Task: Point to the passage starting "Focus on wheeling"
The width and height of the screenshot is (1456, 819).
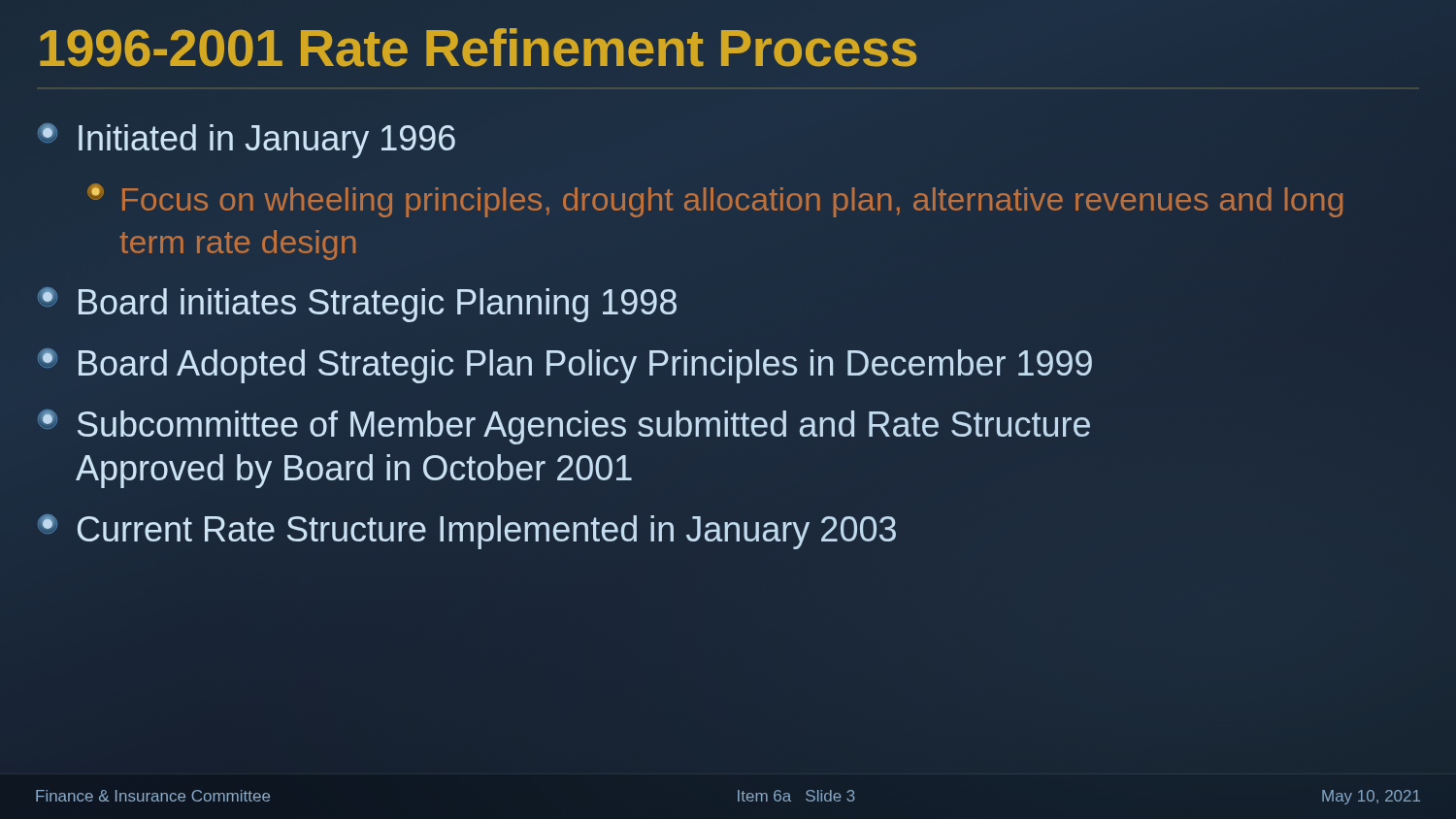Action: [x=743, y=220]
